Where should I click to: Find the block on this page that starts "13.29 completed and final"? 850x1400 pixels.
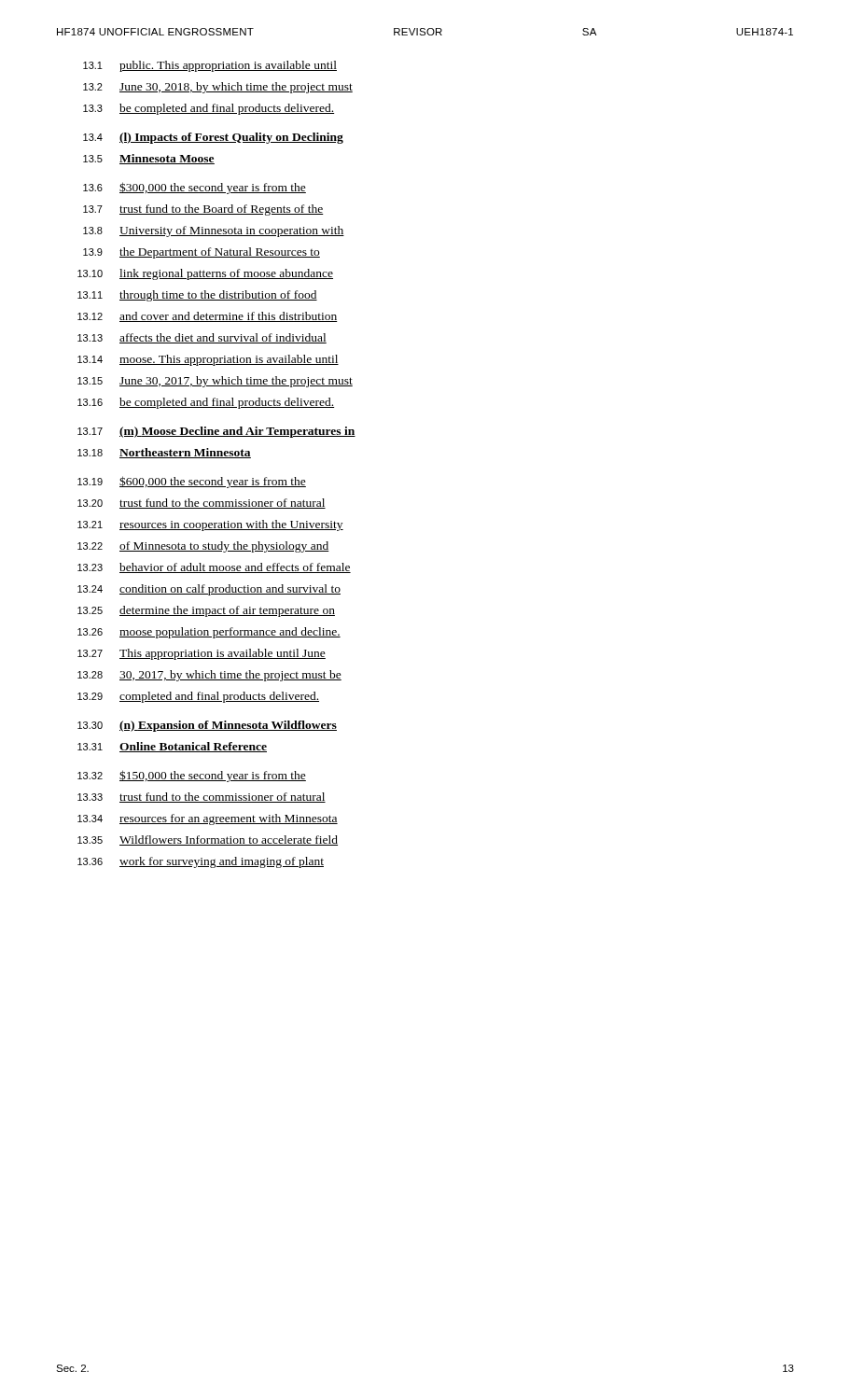pos(188,696)
